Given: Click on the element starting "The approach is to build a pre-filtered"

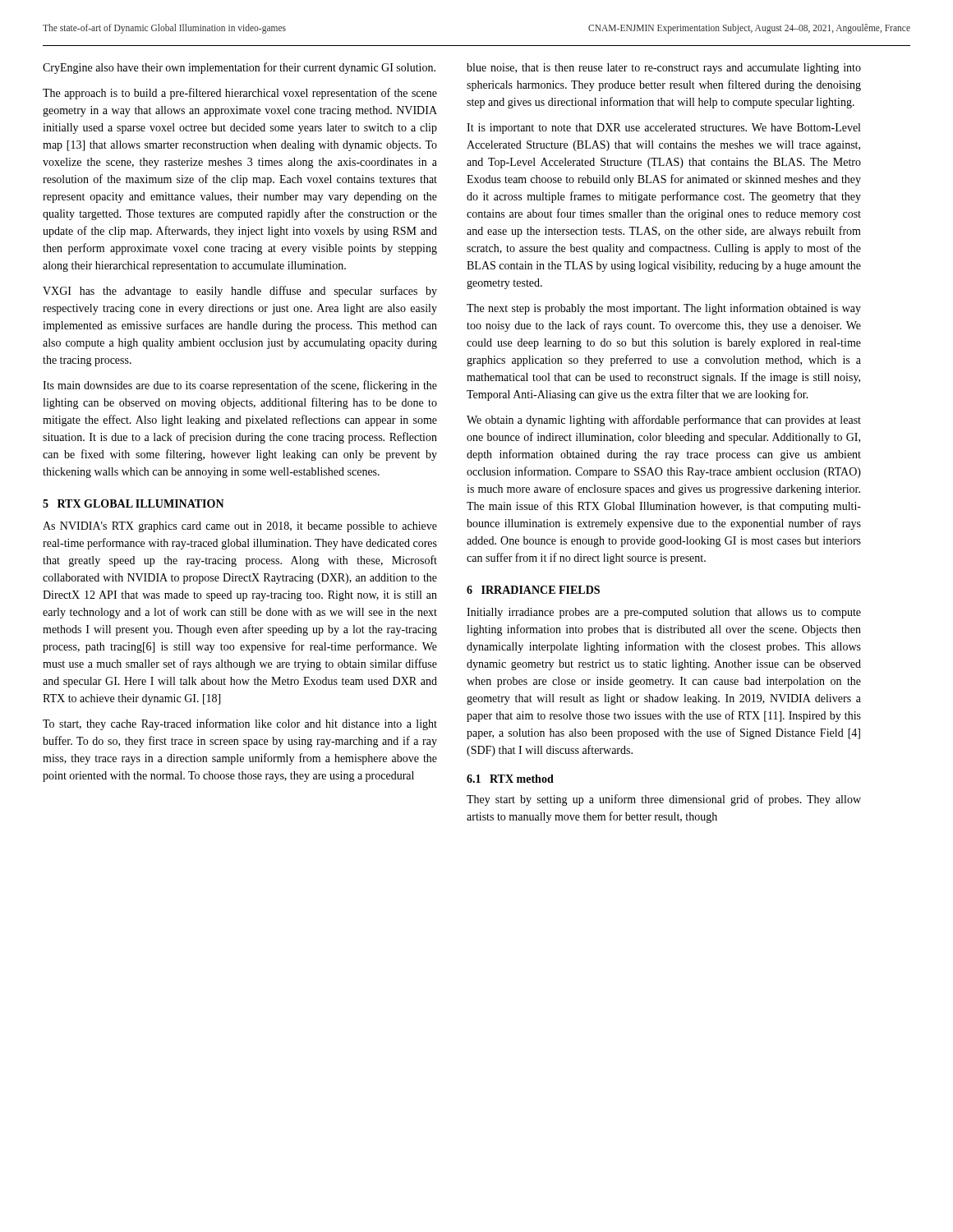Looking at the screenshot, I should pyautogui.click(x=240, y=180).
